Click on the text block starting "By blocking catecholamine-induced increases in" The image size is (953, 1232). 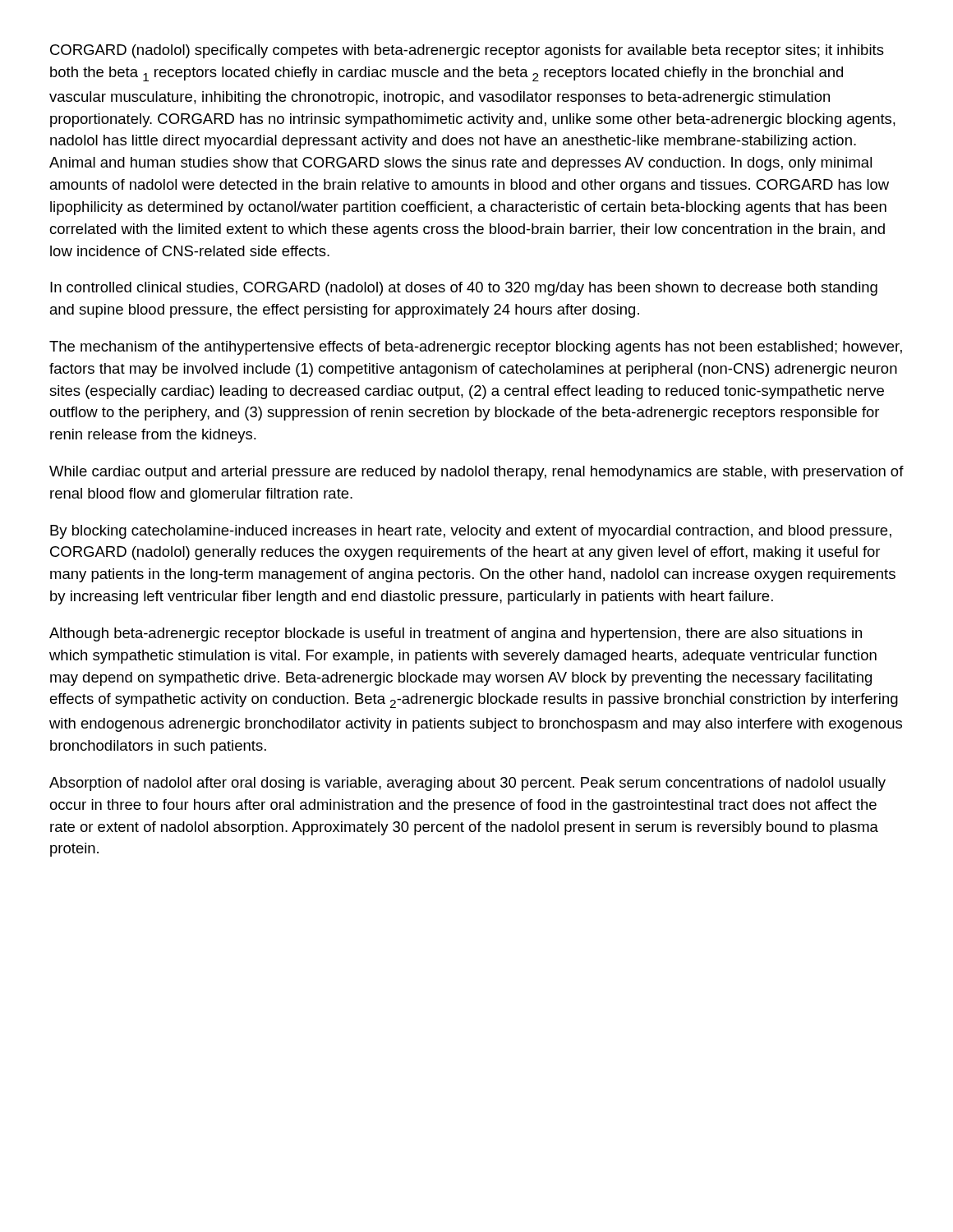tap(473, 563)
